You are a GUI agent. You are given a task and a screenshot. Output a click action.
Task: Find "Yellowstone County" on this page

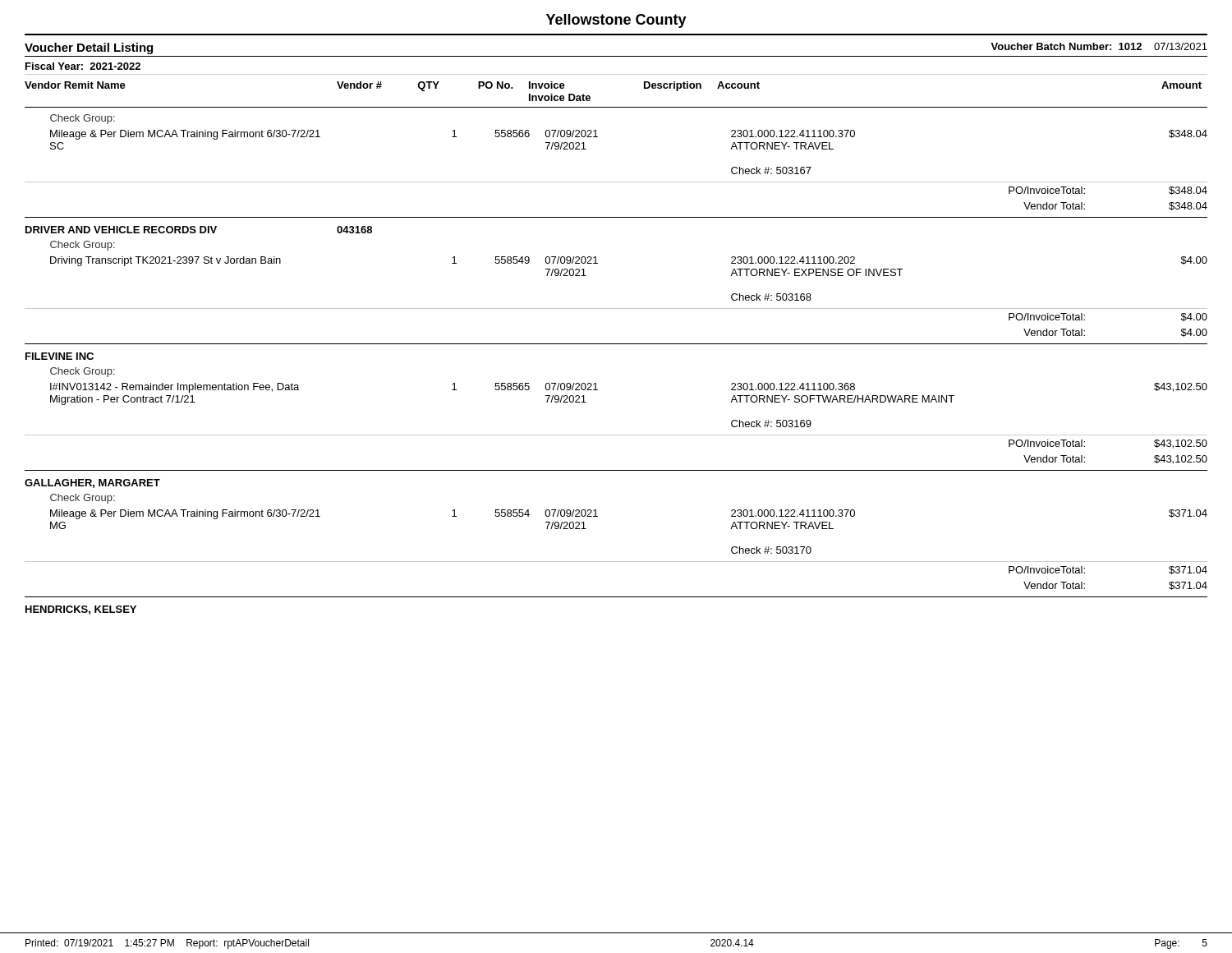click(x=616, y=20)
